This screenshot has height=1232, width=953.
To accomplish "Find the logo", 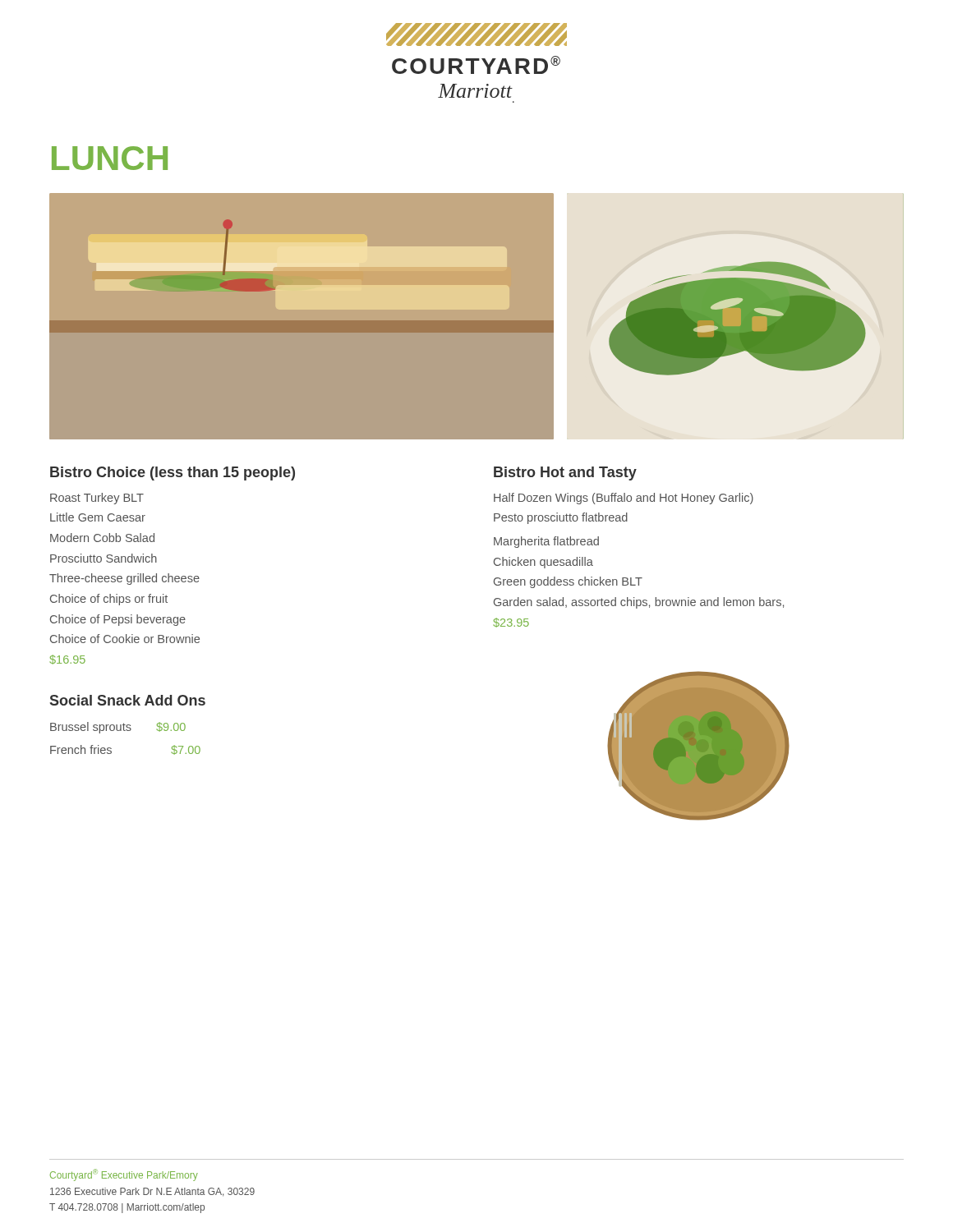I will pyautogui.click(x=476, y=34).
